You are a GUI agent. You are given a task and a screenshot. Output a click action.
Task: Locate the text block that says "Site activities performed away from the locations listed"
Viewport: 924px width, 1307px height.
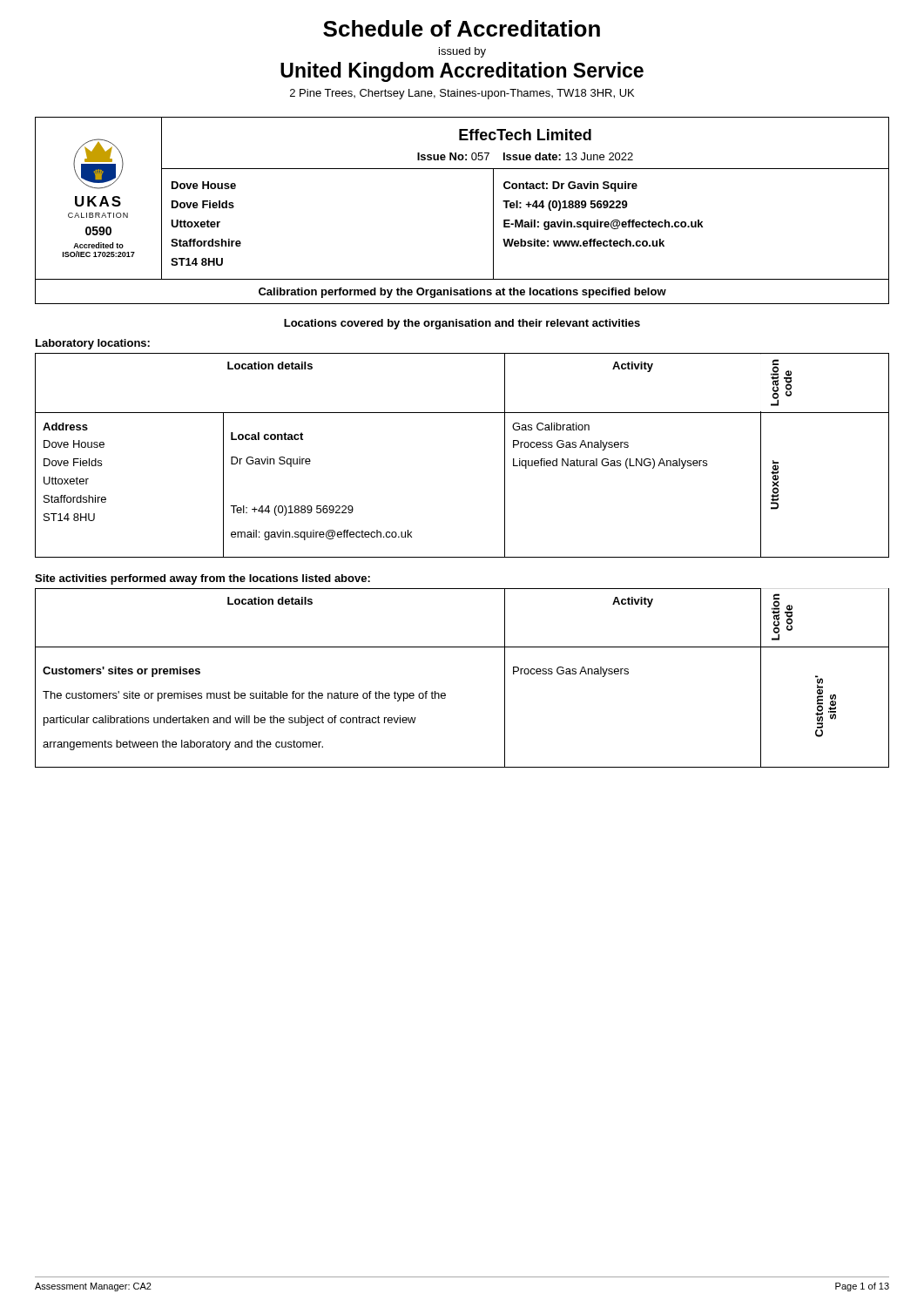tap(203, 578)
